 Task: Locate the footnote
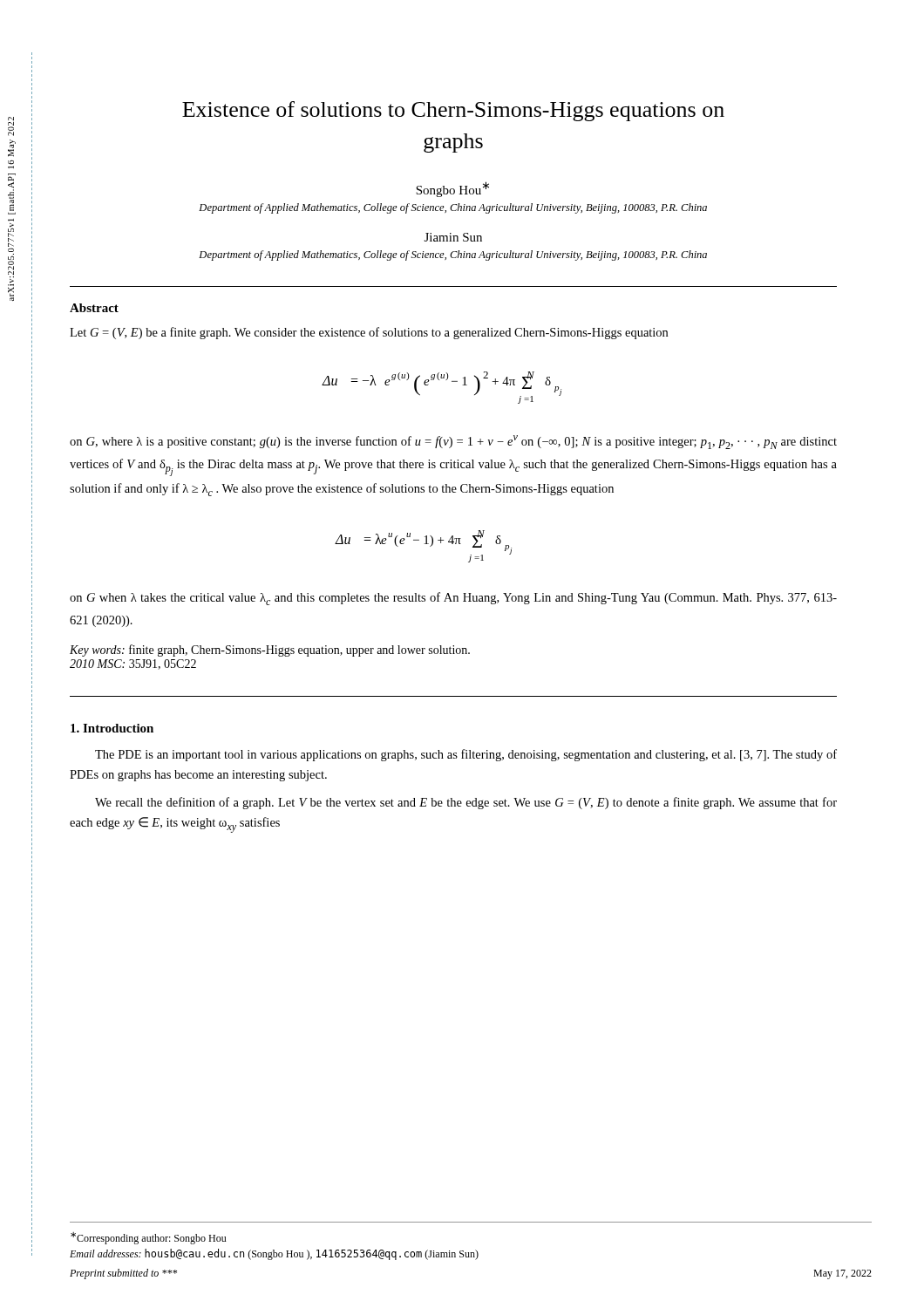point(274,1245)
